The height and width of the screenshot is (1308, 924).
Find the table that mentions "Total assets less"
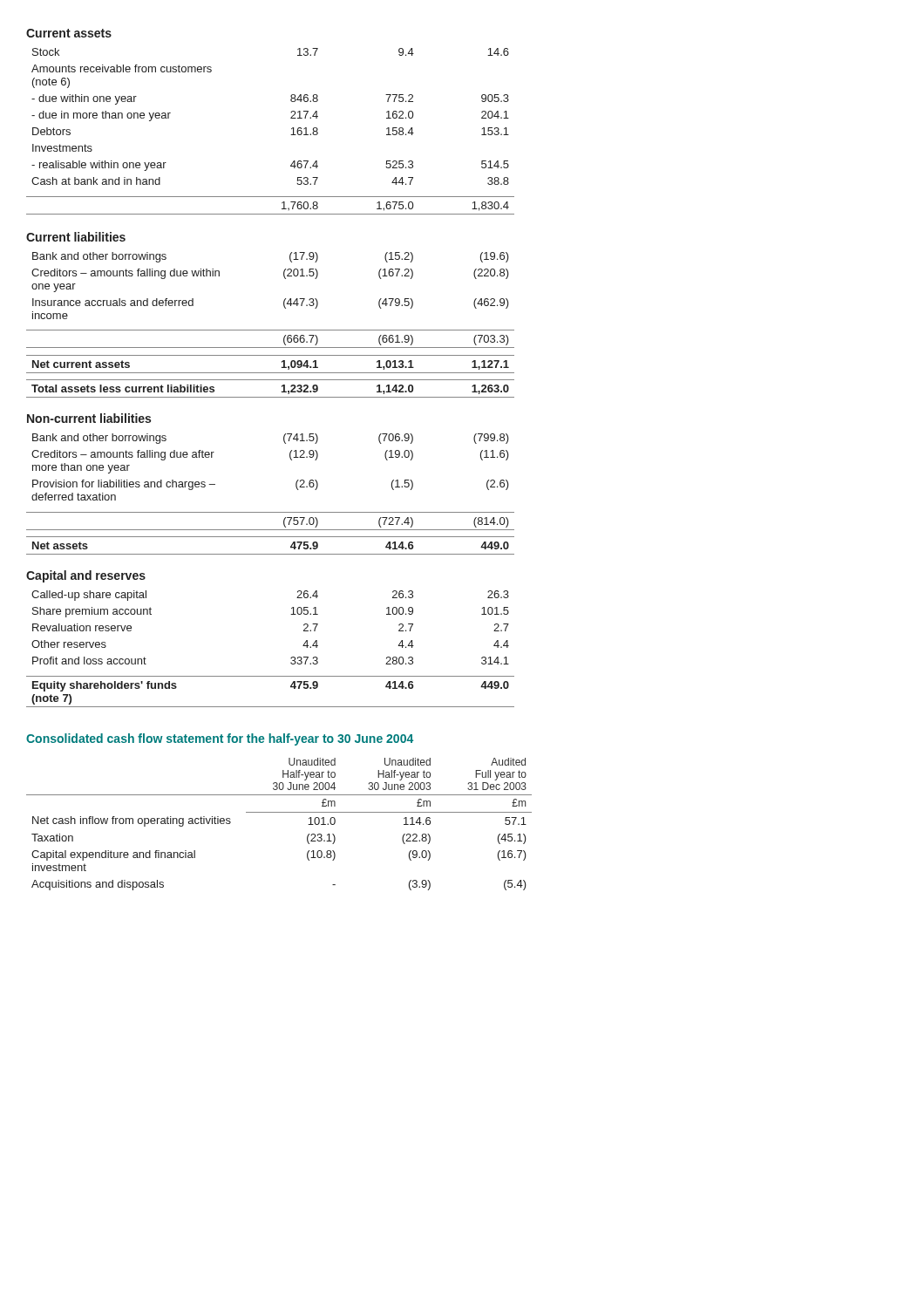449,385
